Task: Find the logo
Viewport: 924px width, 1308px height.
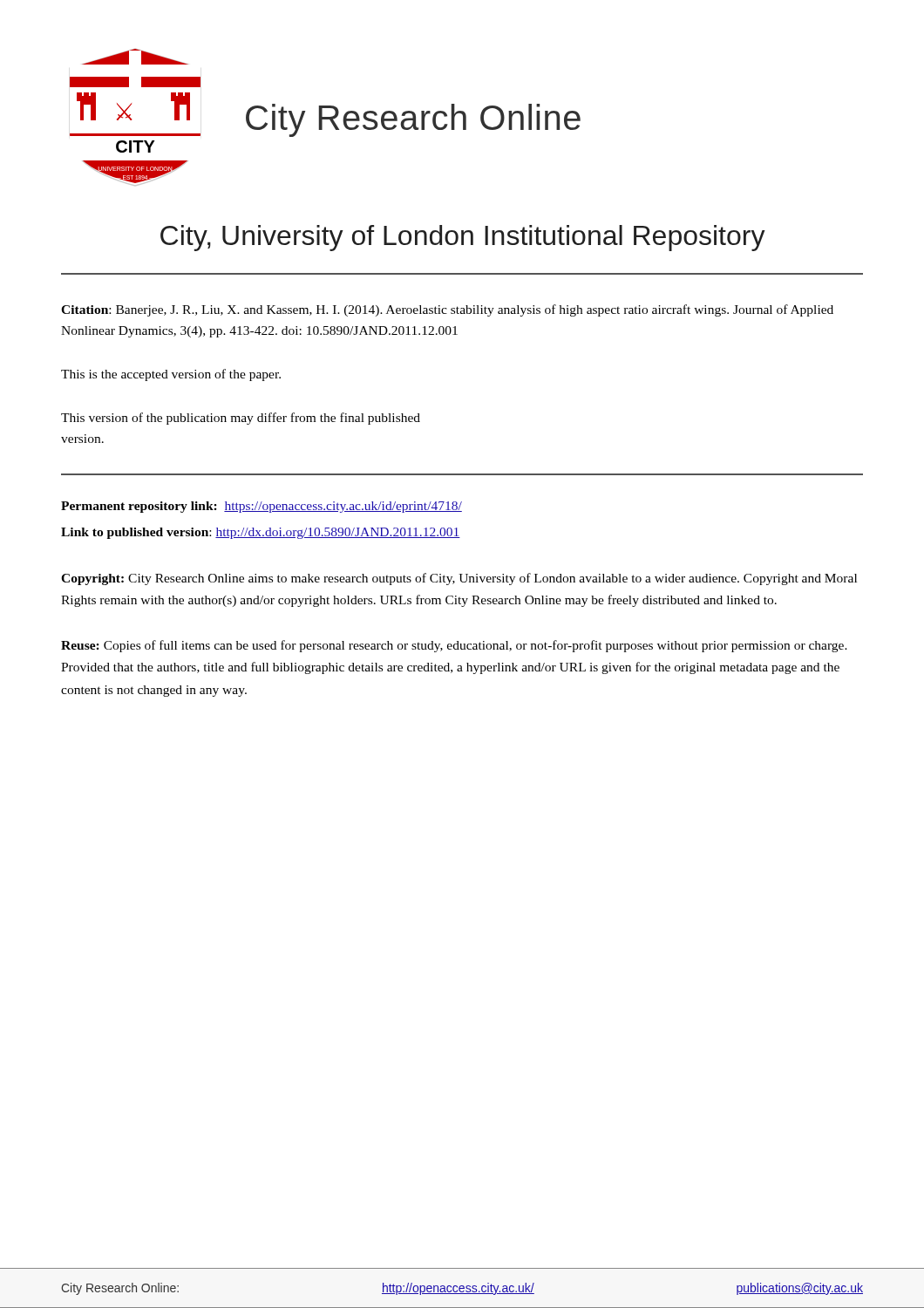Action: [135, 118]
